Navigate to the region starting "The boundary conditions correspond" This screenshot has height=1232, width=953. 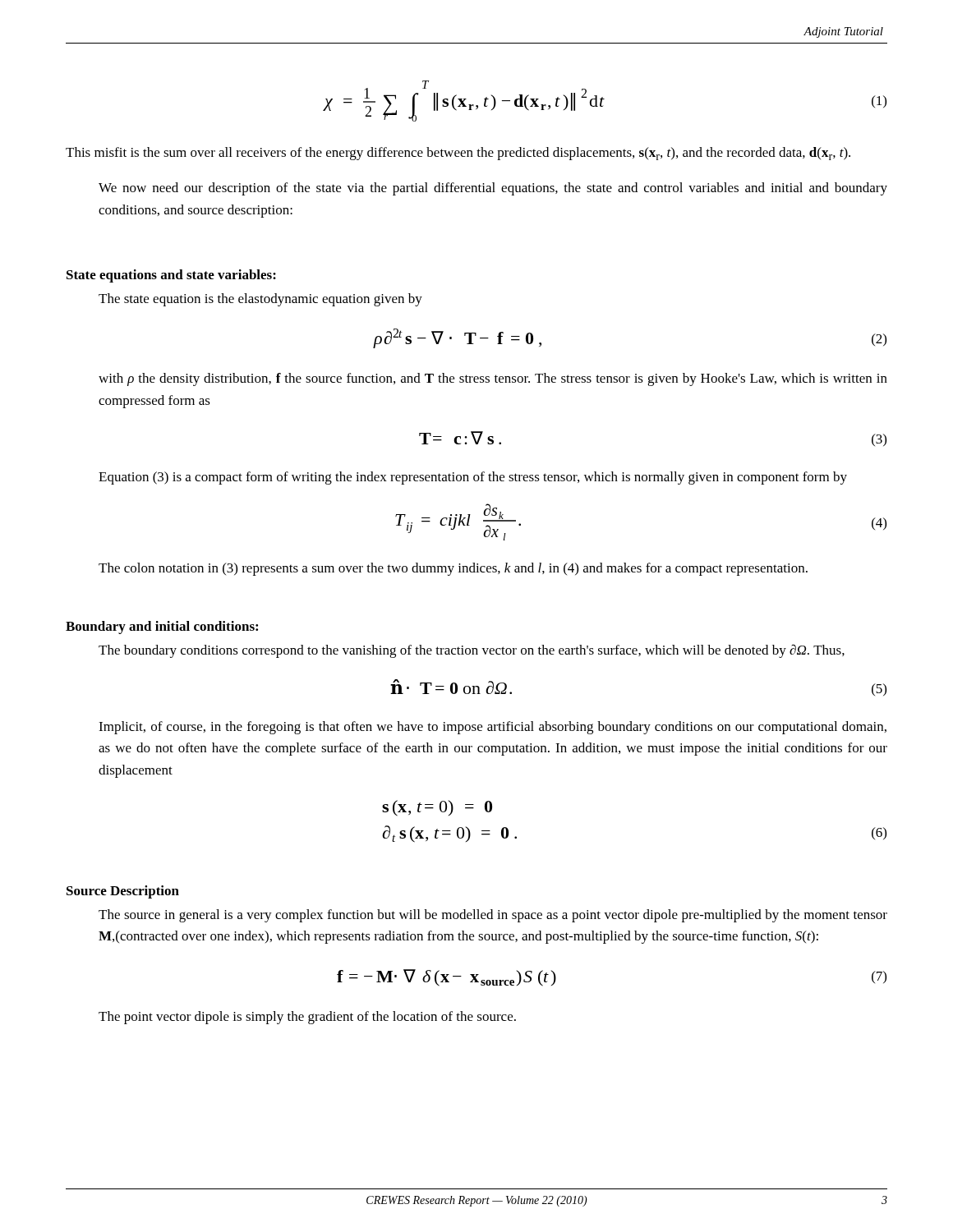[x=472, y=650]
